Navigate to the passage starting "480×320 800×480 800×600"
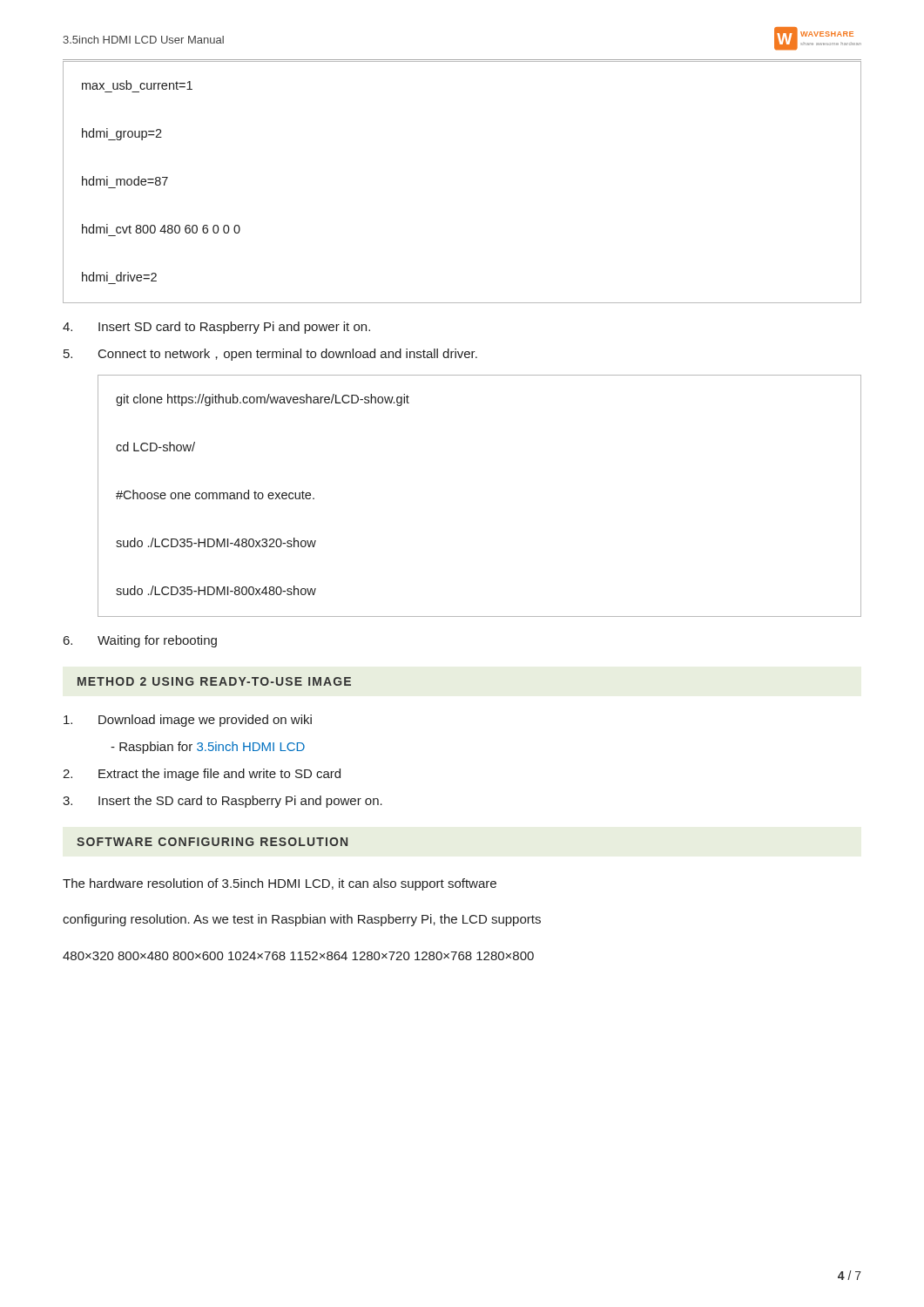This screenshot has height=1307, width=924. pyautogui.click(x=298, y=955)
